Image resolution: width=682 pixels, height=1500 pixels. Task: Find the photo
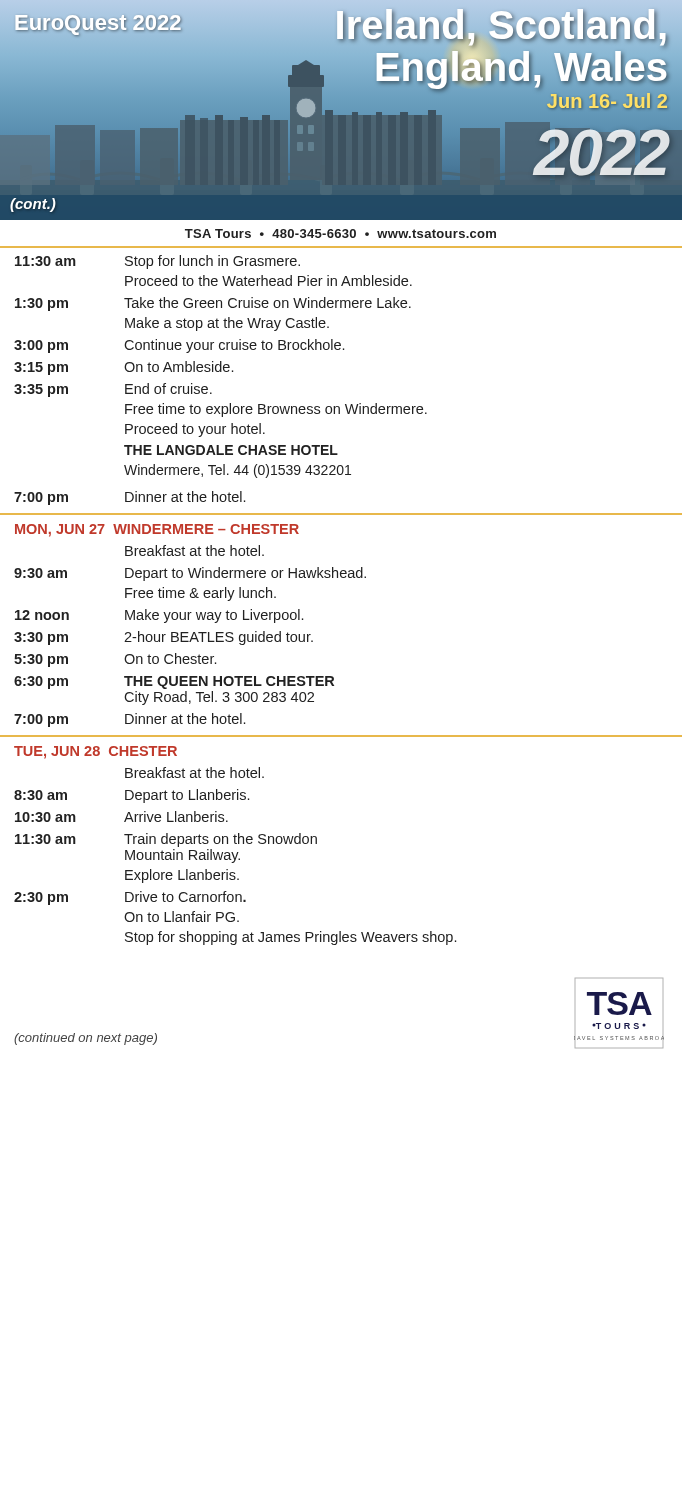pos(341,110)
